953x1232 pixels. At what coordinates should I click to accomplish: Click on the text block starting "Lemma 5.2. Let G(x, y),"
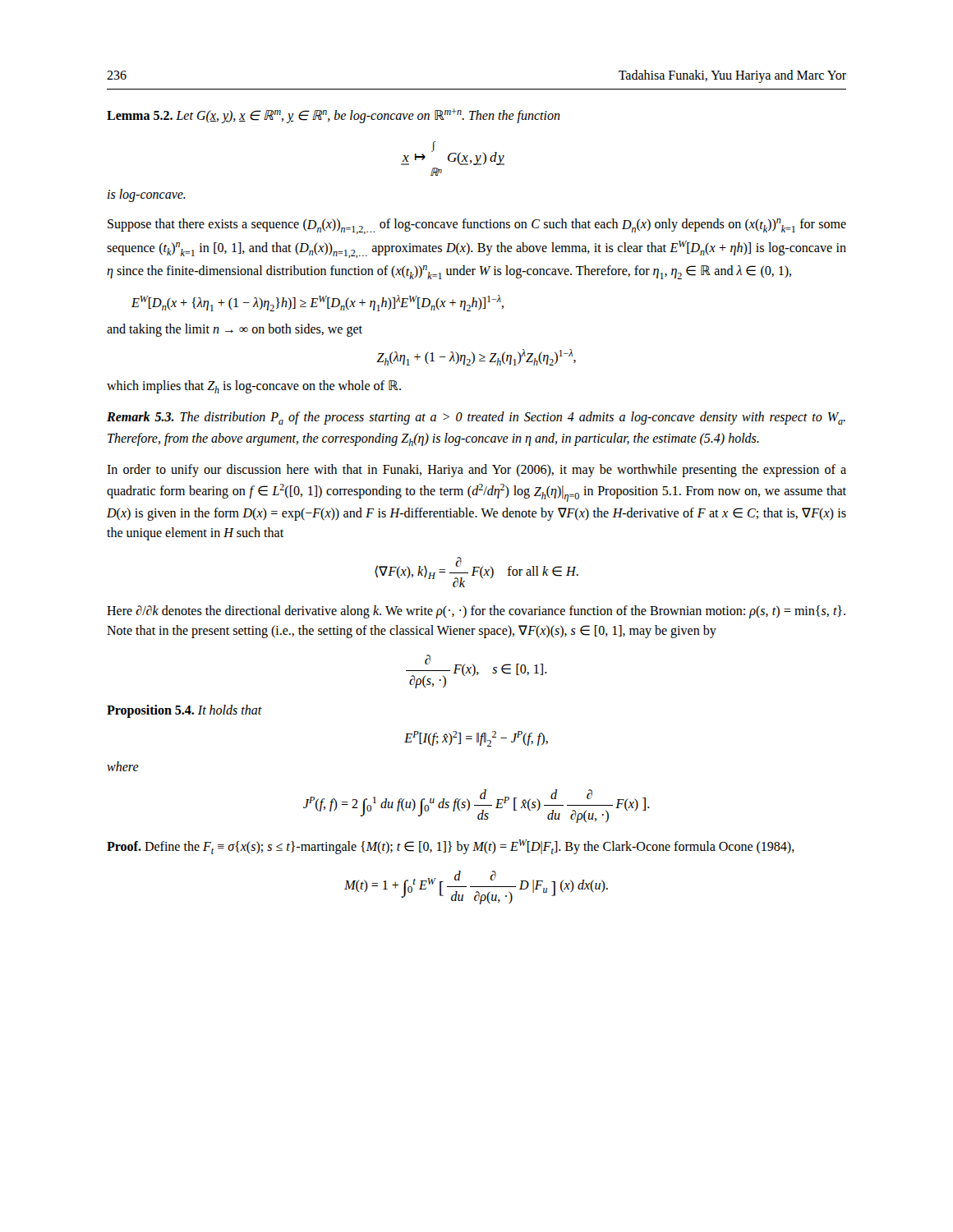click(x=334, y=114)
